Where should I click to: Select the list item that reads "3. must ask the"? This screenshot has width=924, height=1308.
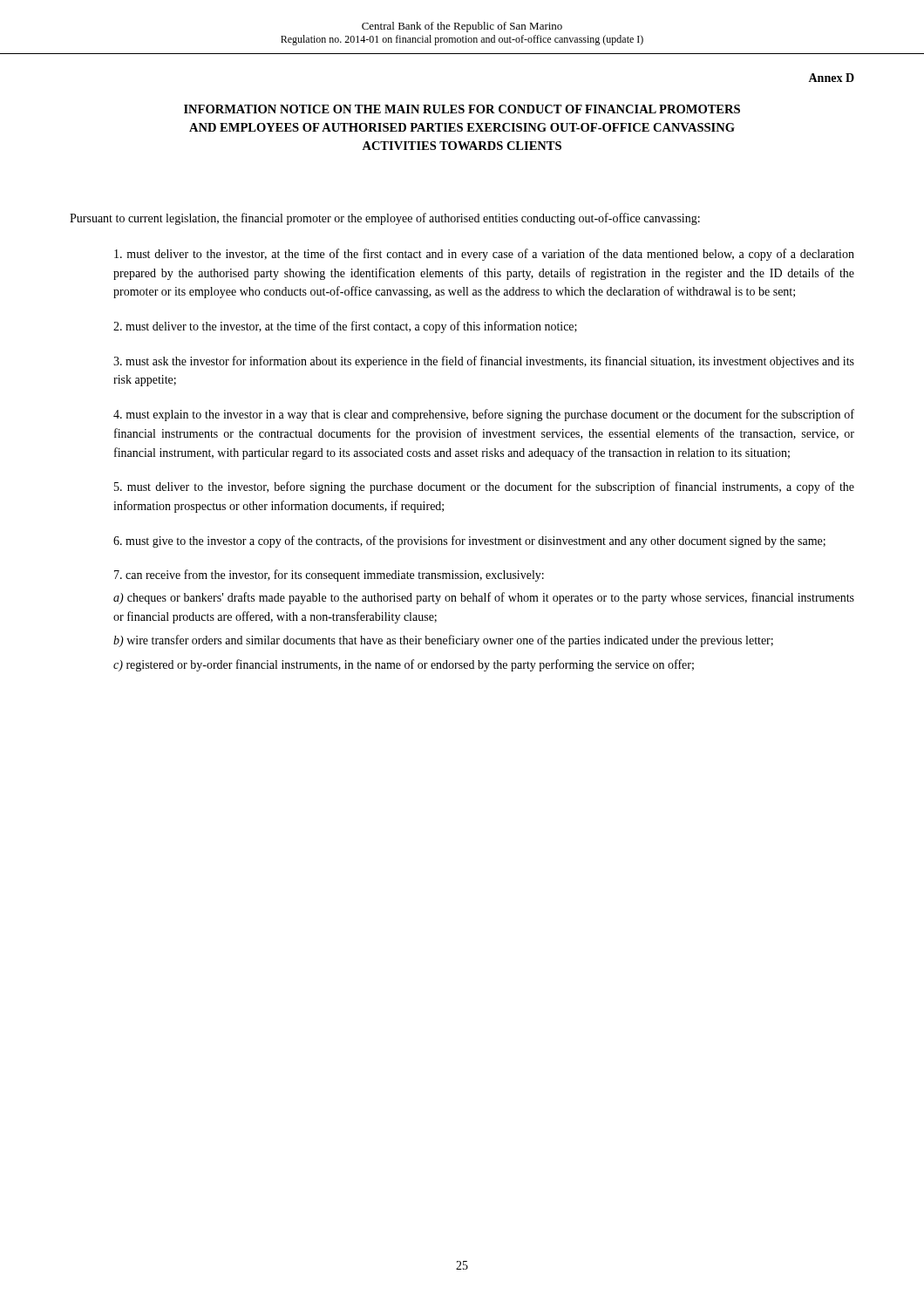484,371
